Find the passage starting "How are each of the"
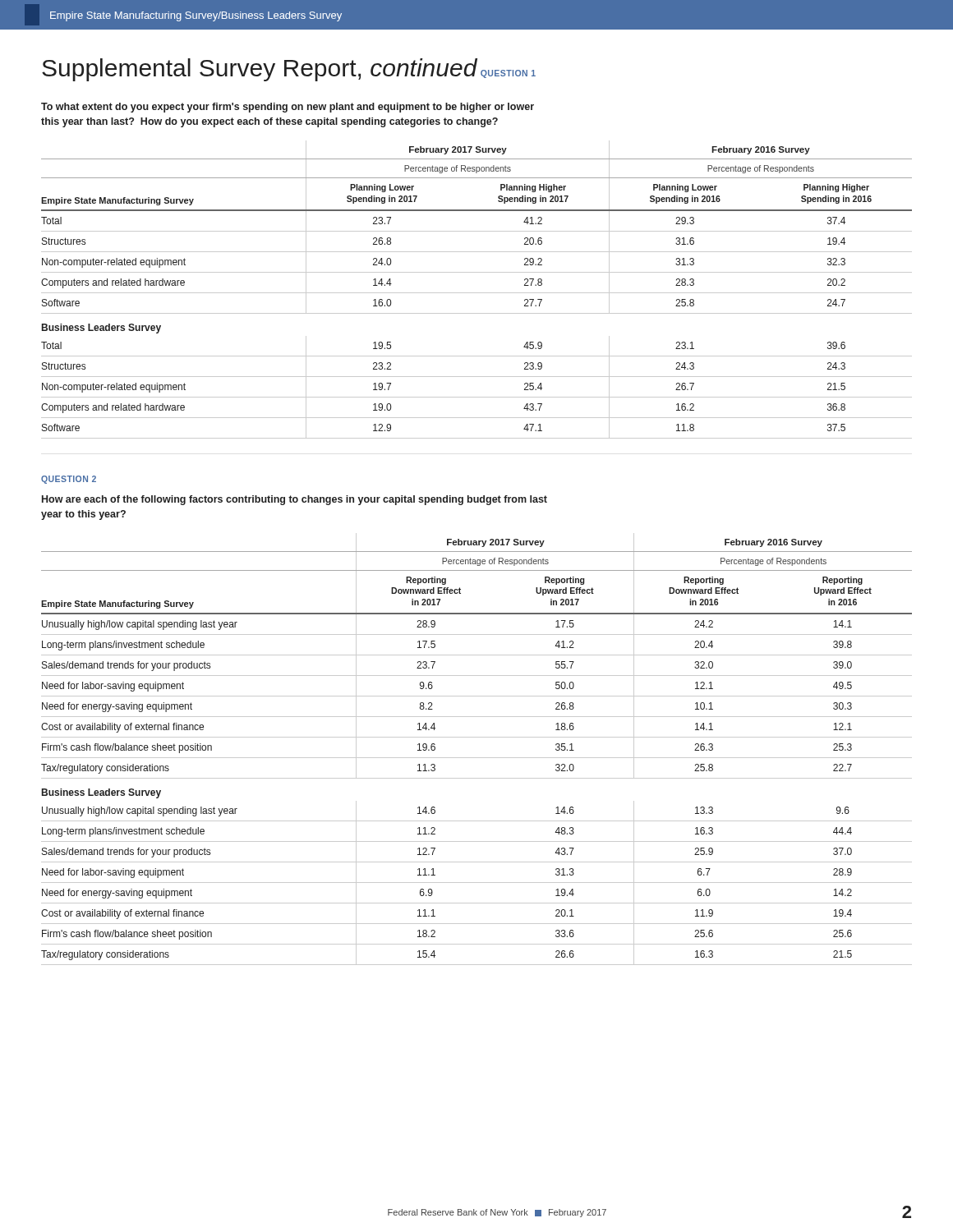 point(476,506)
